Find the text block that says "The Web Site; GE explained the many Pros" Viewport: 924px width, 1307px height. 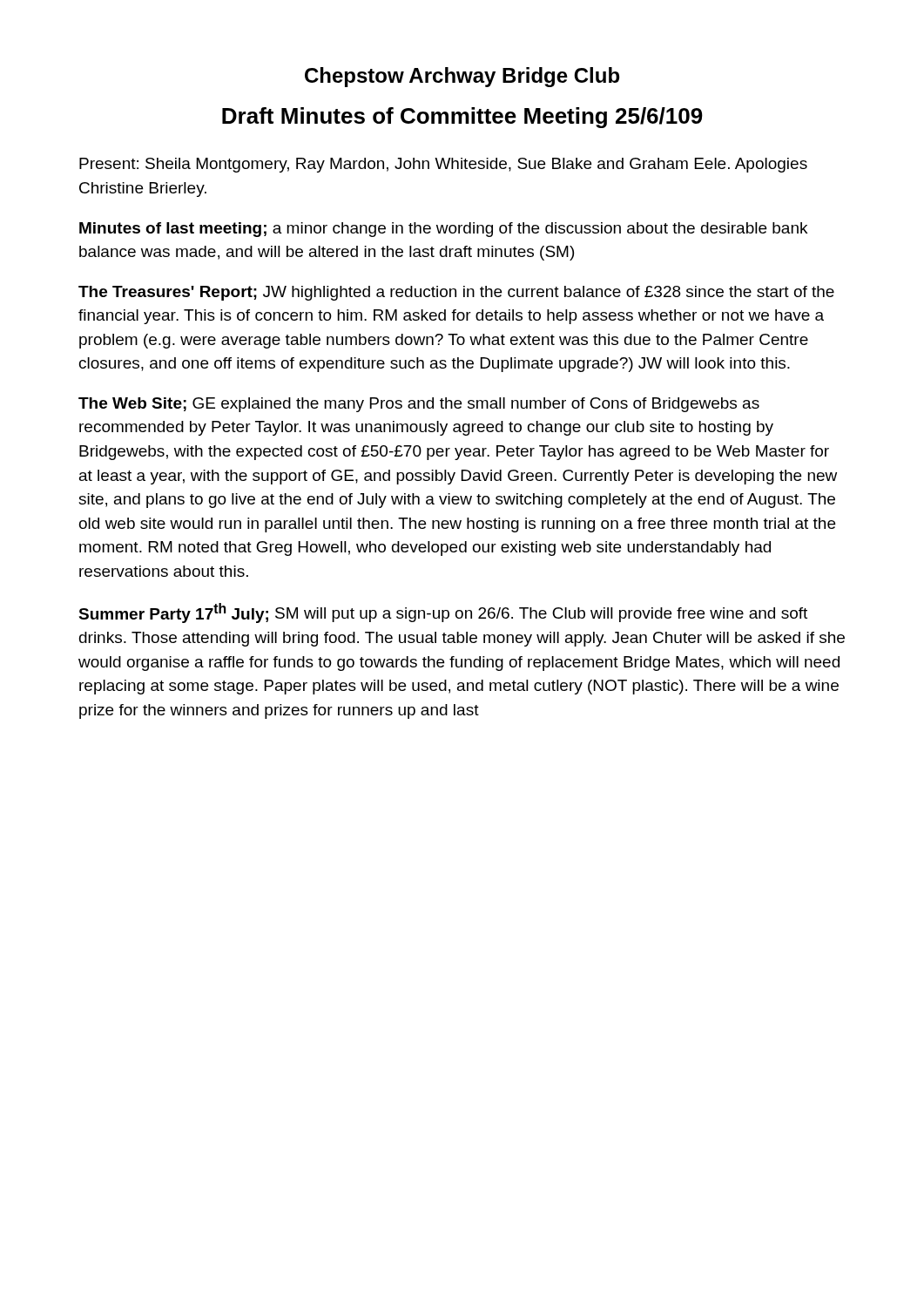click(x=458, y=487)
